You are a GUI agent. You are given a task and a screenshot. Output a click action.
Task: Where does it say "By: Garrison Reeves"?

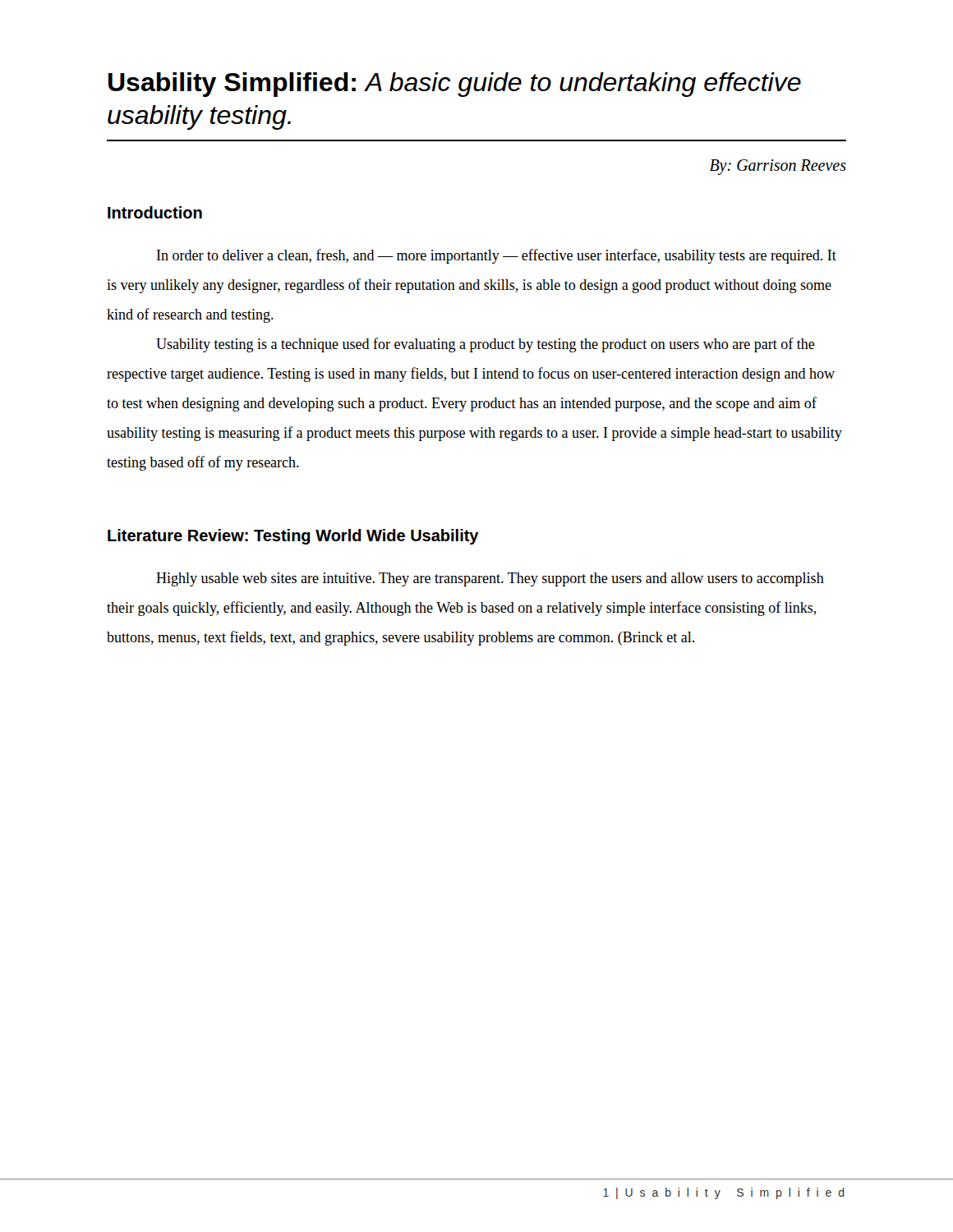coord(778,165)
